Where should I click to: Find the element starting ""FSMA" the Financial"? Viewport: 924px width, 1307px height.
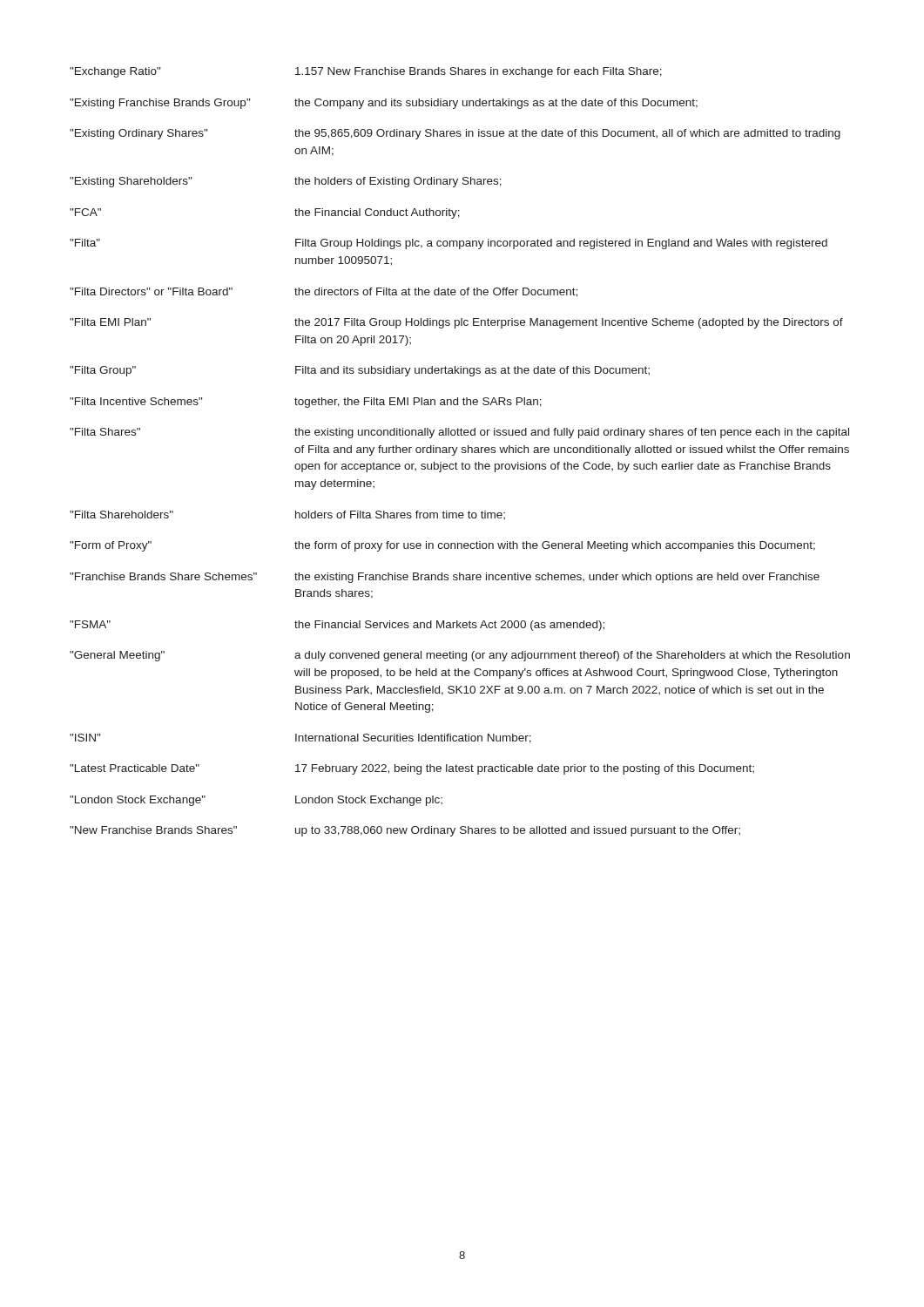click(462, 631)
